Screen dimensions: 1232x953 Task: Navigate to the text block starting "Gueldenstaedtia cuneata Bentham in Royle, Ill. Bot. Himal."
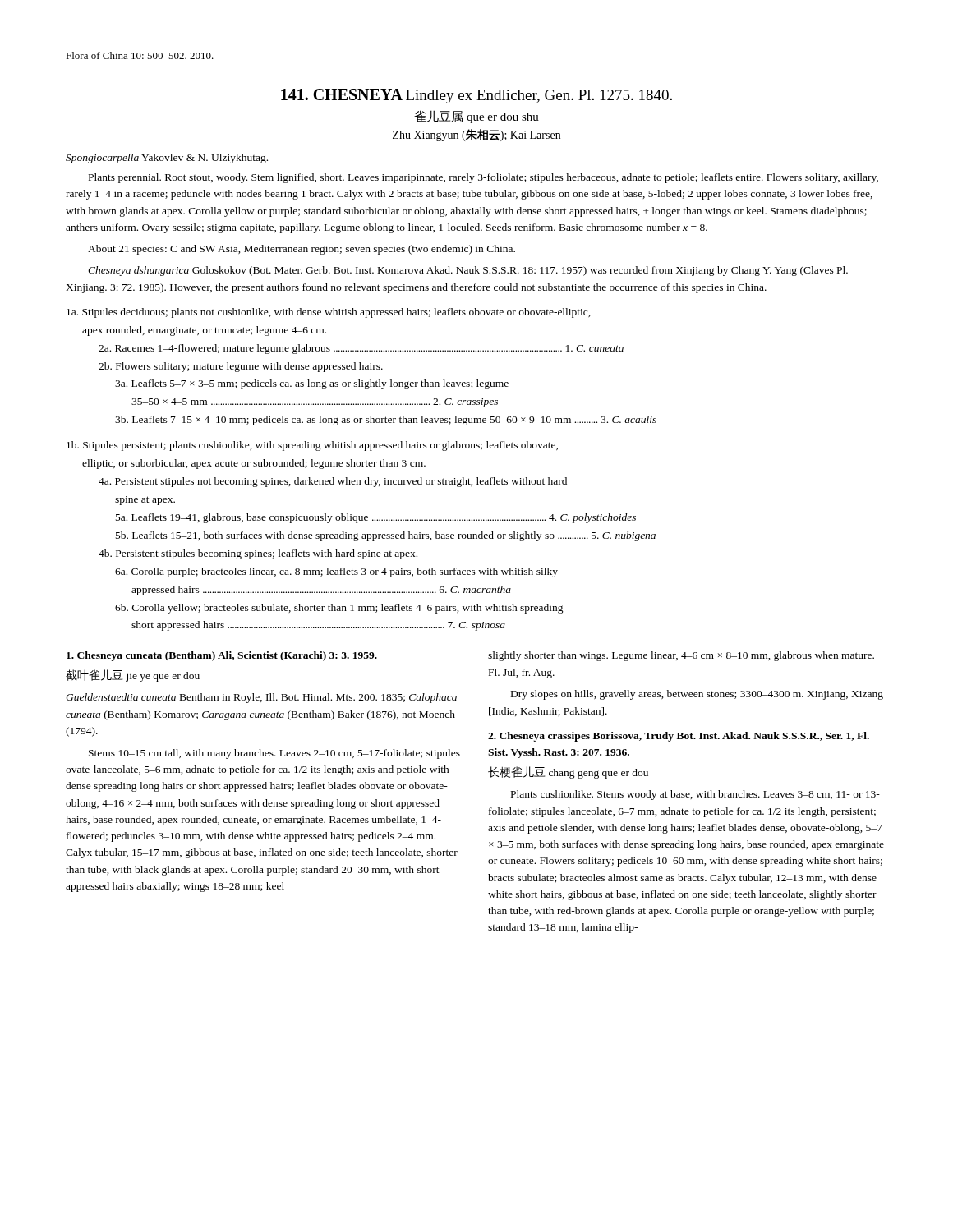[262, 714]
